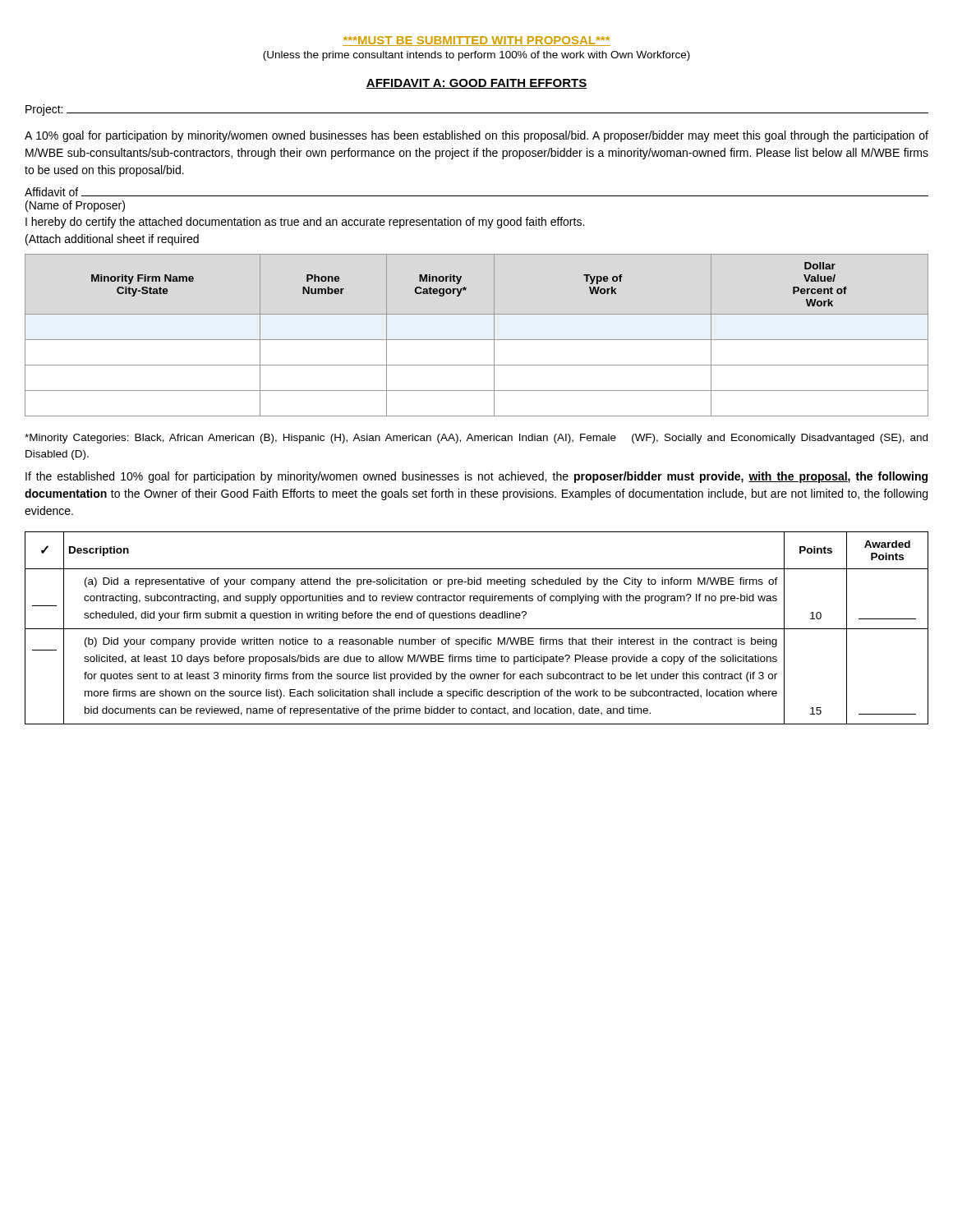Click on the table containing "Awarded Points"
Screen dimensions: 1232x953
pyautogui.click(x=476, y=628)
